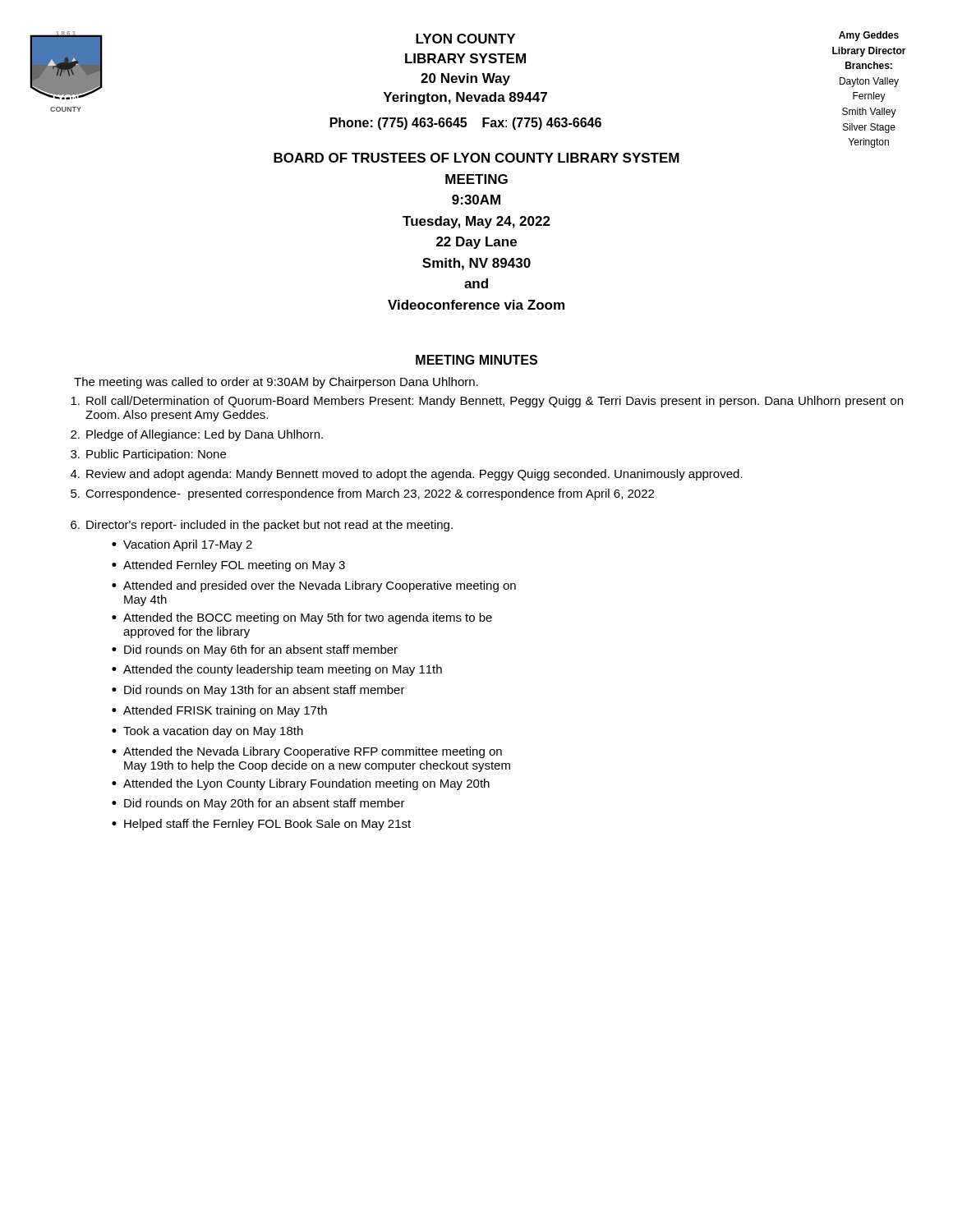953x1232 pixels.
Task: Find the block on this page that starts "5. Correspondence- presented correspondence from March 23,"
Action: click(x=476, y=493)
